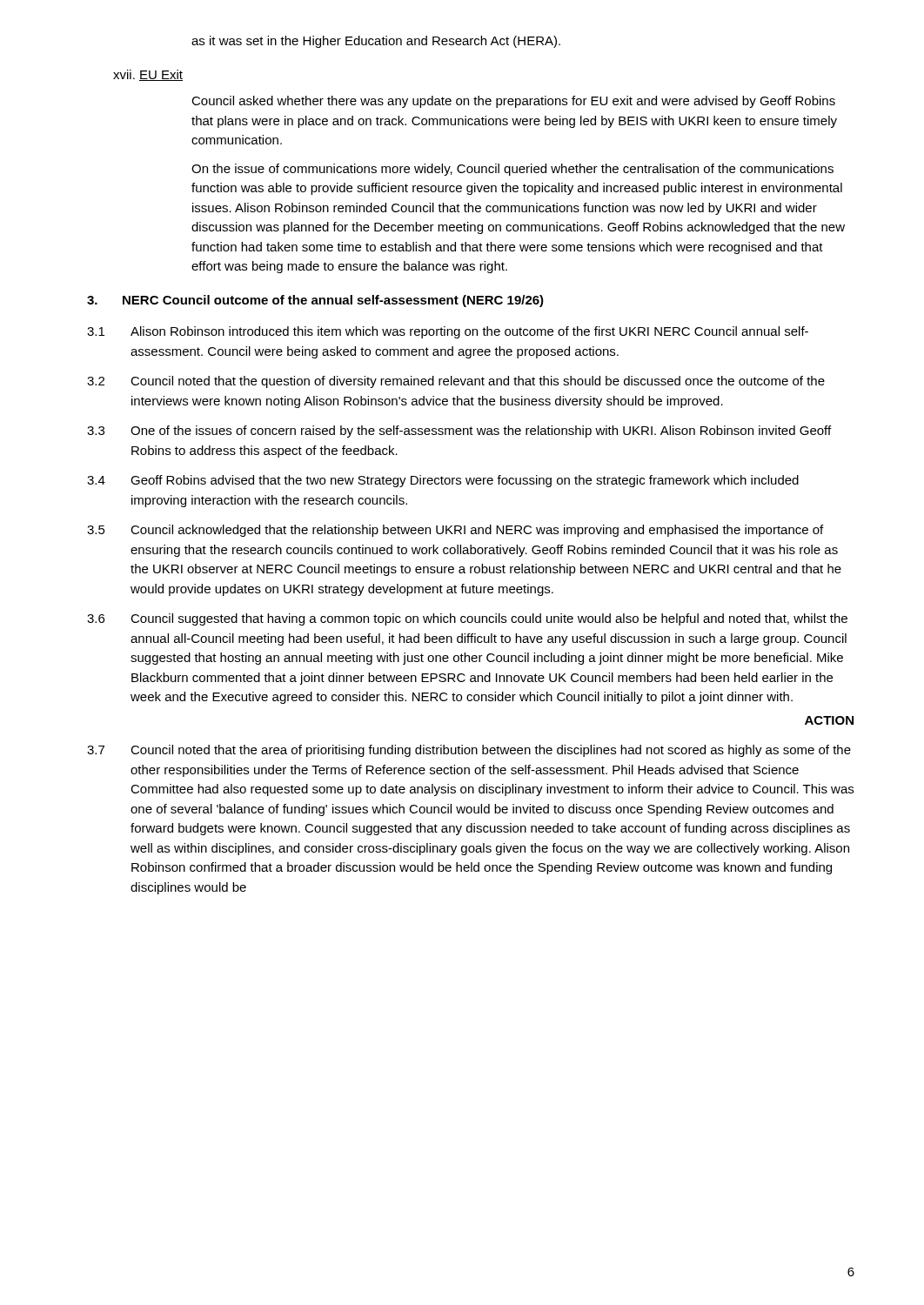
Task: Find the block on this page that starts "3.7 Council noted that the area"
Action: [471, 819]
